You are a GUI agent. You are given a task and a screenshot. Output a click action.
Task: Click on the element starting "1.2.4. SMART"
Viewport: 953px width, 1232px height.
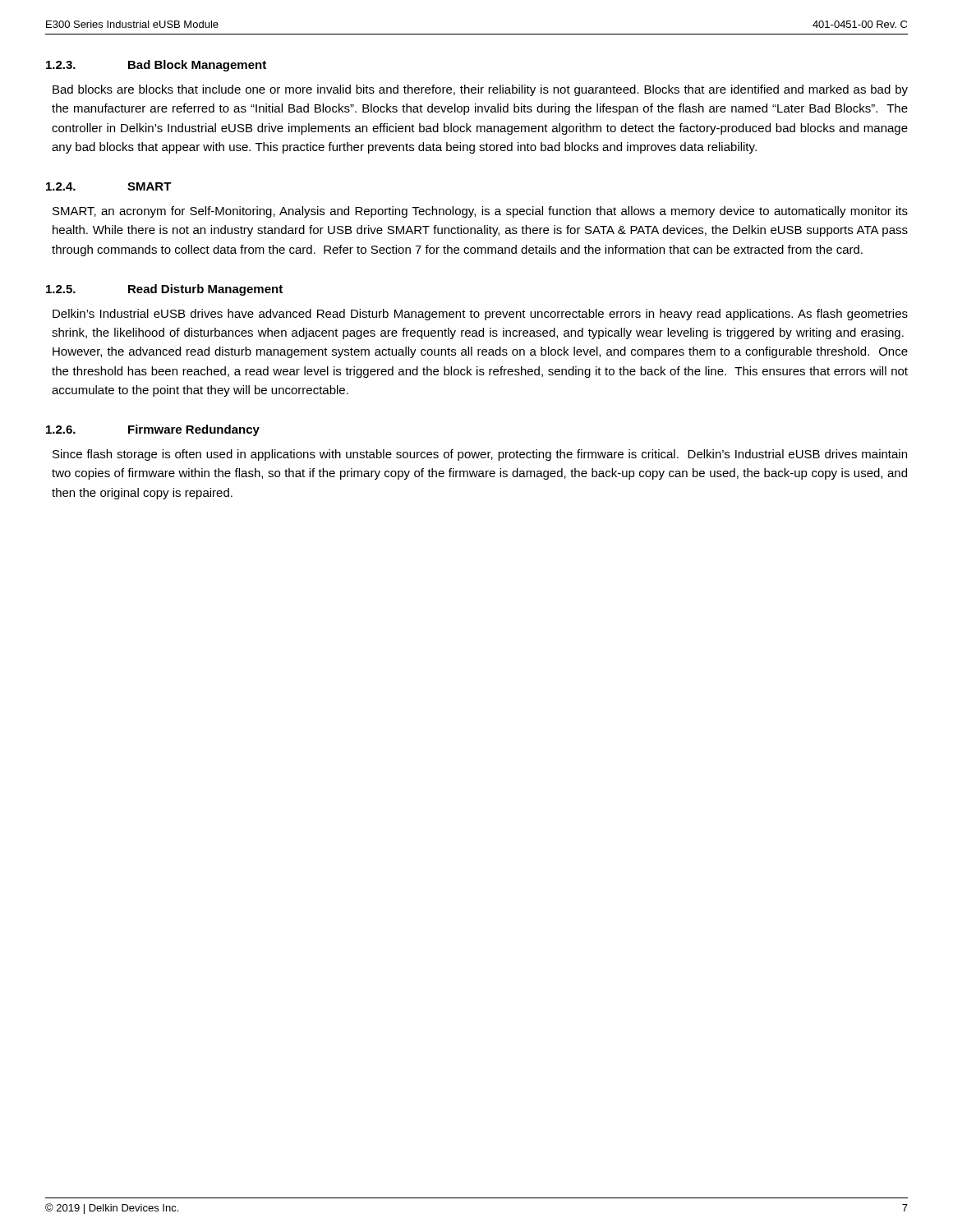coord(60,186)
